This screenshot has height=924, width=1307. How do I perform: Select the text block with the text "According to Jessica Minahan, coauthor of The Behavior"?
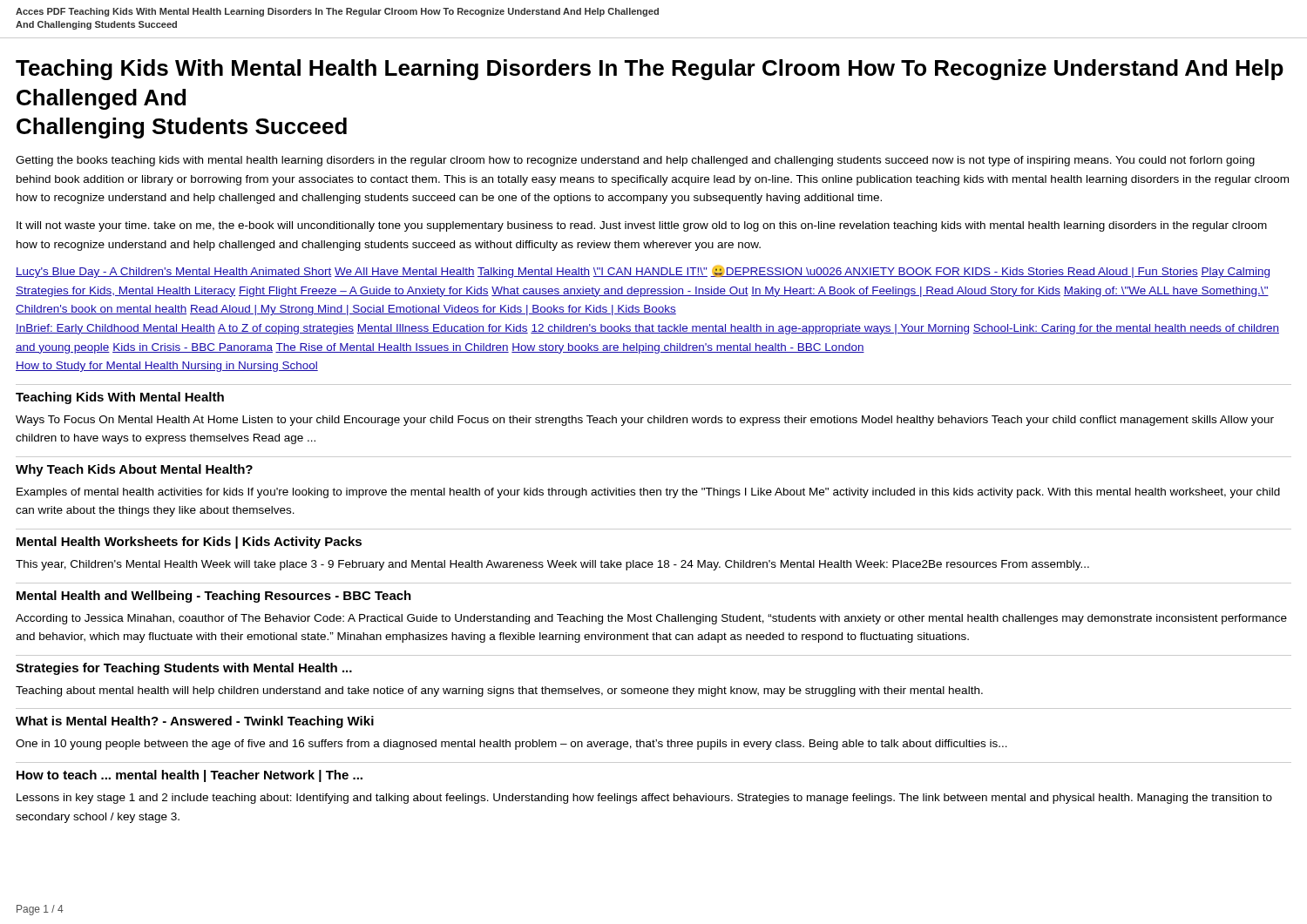point(651,627)
